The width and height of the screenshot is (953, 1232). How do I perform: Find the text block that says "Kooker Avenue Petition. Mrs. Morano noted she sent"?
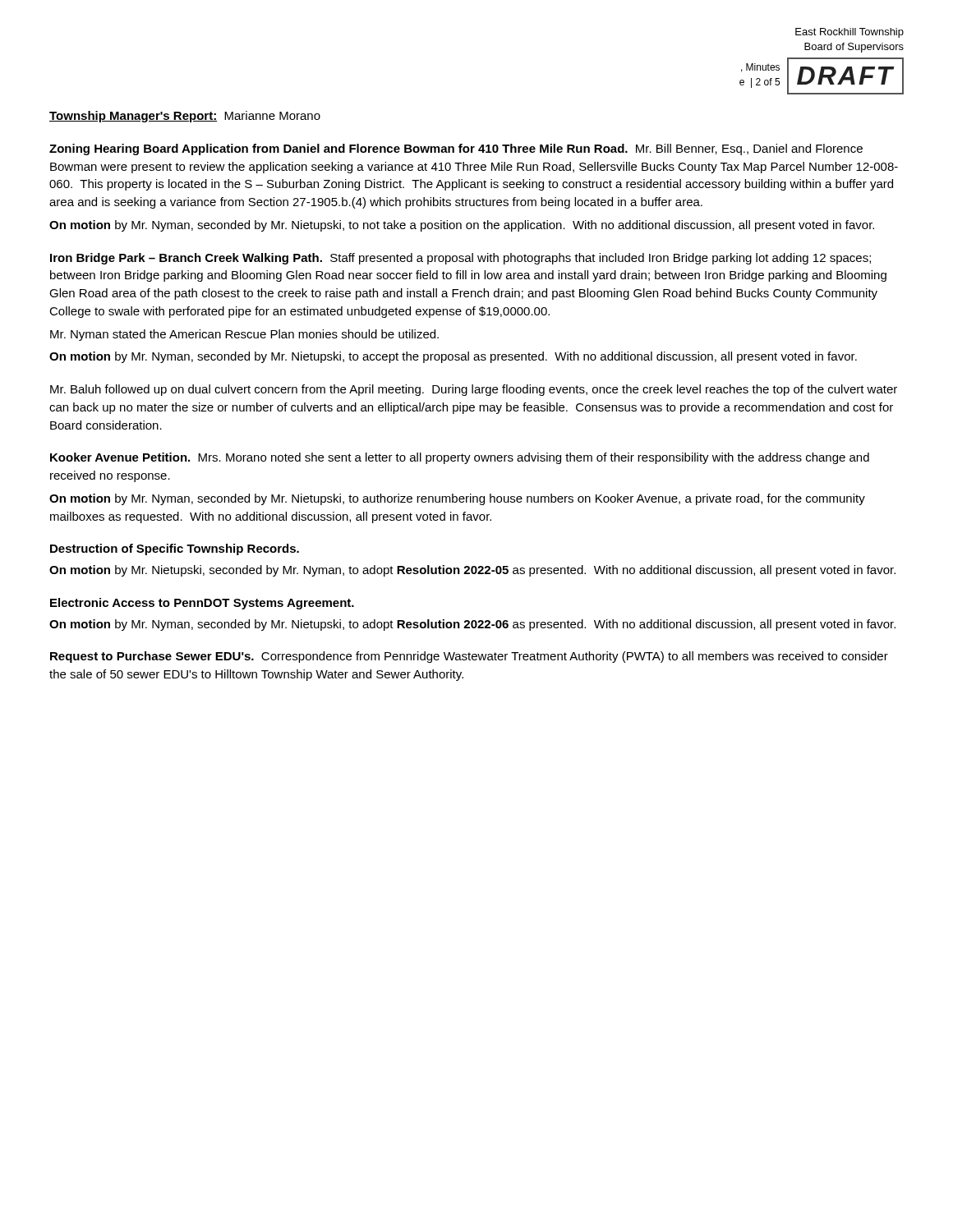tap(476, 487)
